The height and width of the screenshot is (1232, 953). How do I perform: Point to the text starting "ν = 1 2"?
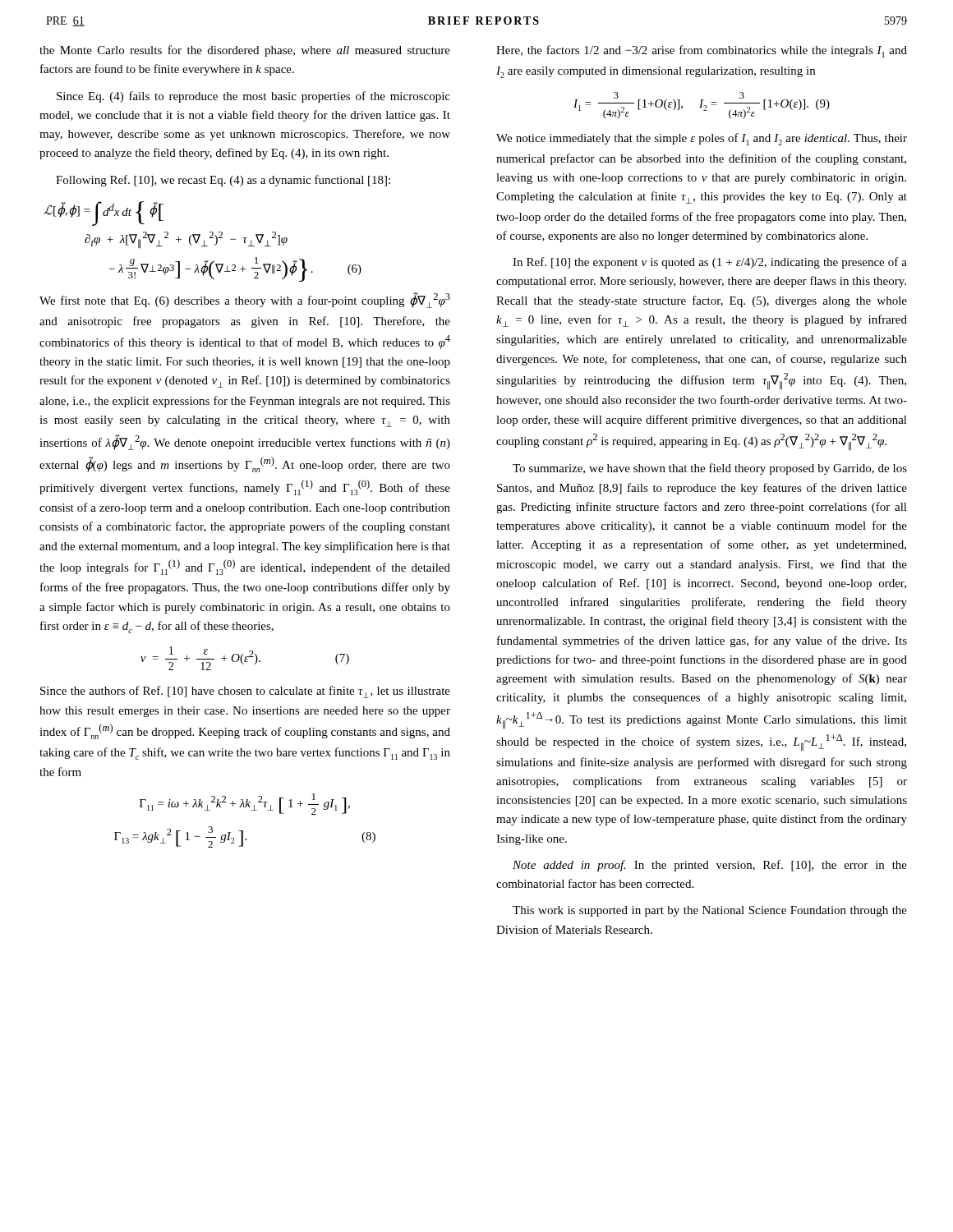[245, 660]
